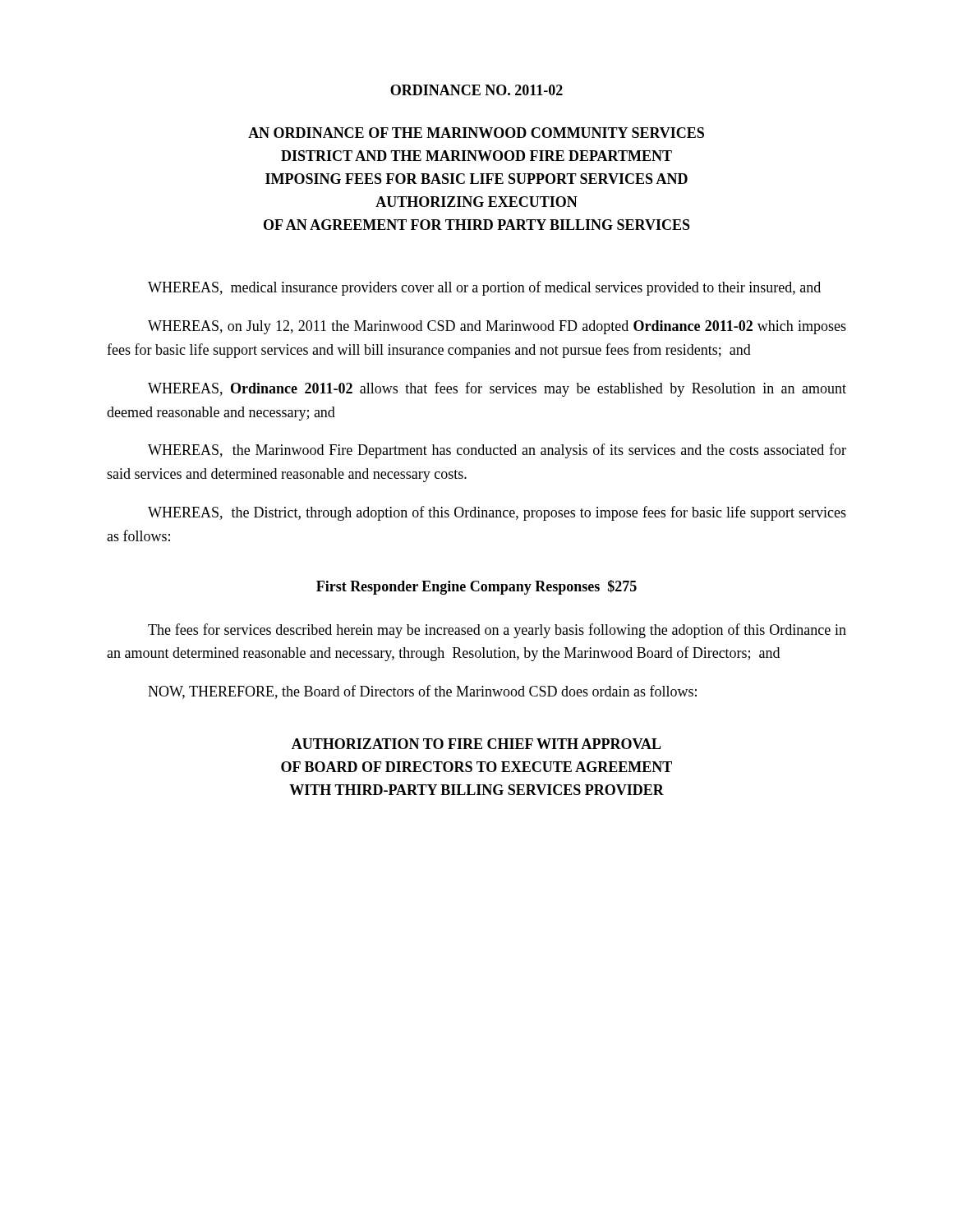Find the section header that says "AN ORDINANCE OF THE MARINWOOD COMMUNITY SERVICES"

click(476, 179)
